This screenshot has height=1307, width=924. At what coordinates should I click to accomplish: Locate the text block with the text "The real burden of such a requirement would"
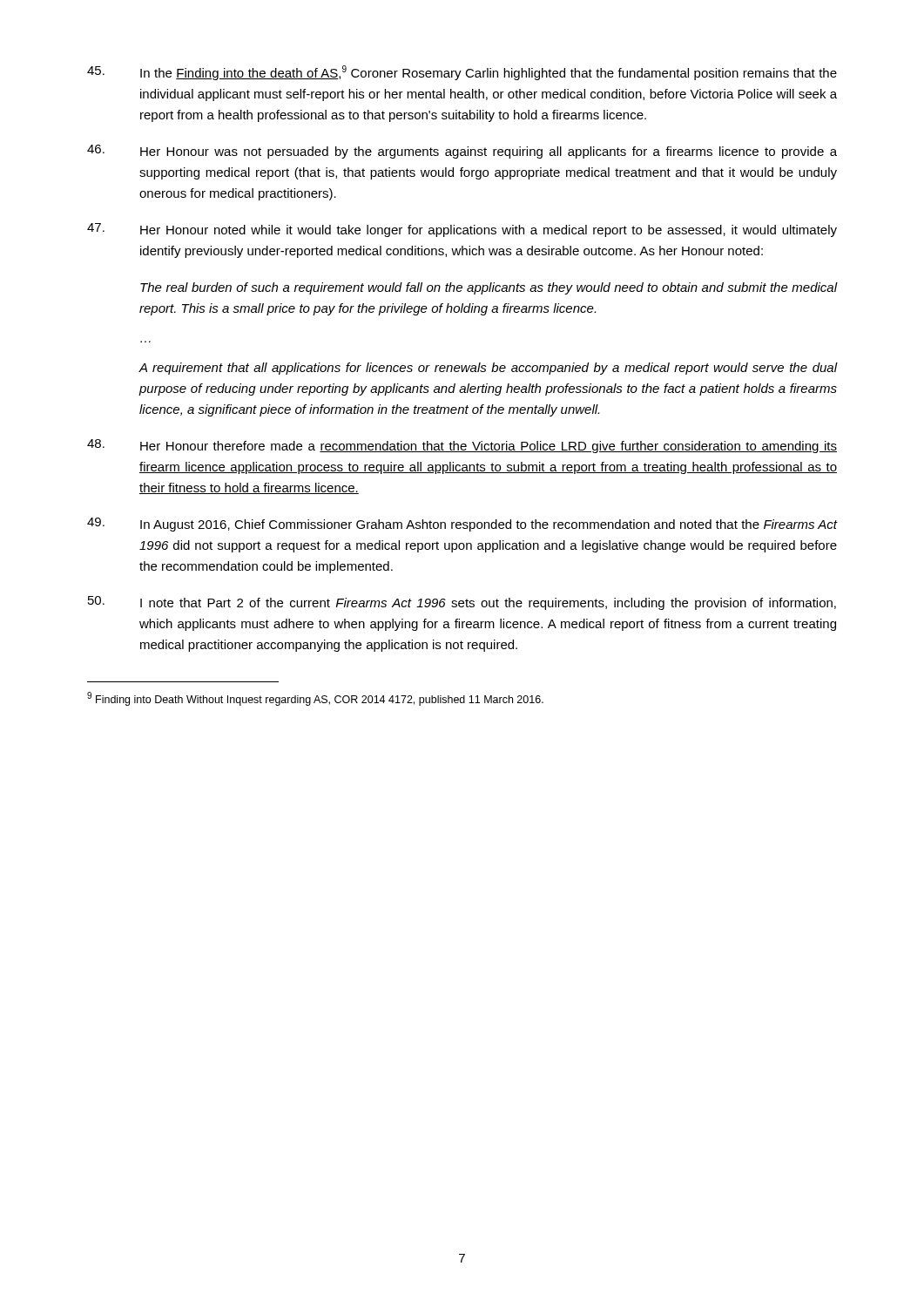point(489,288)
